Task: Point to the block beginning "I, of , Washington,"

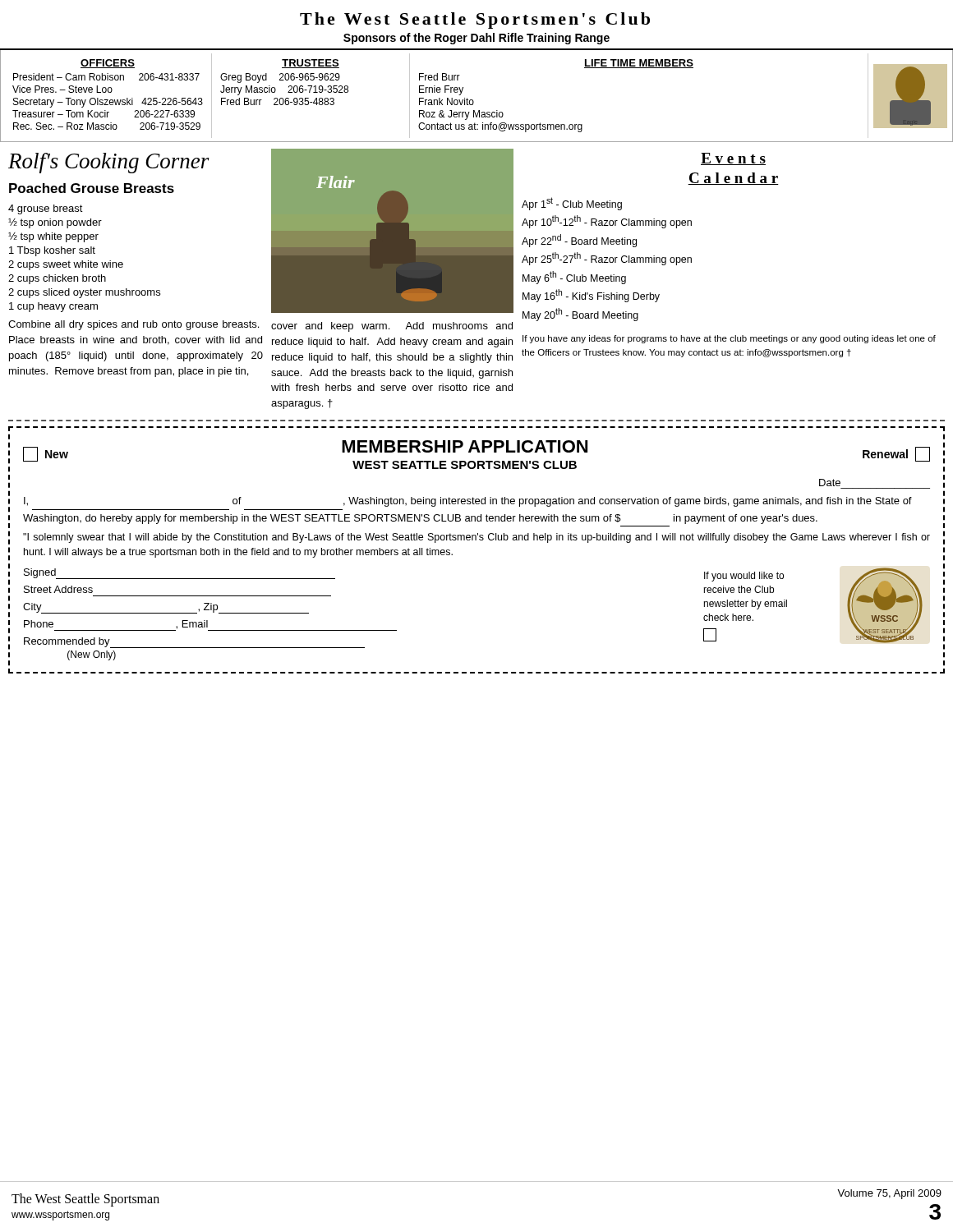Action: (x=467, y=510)
